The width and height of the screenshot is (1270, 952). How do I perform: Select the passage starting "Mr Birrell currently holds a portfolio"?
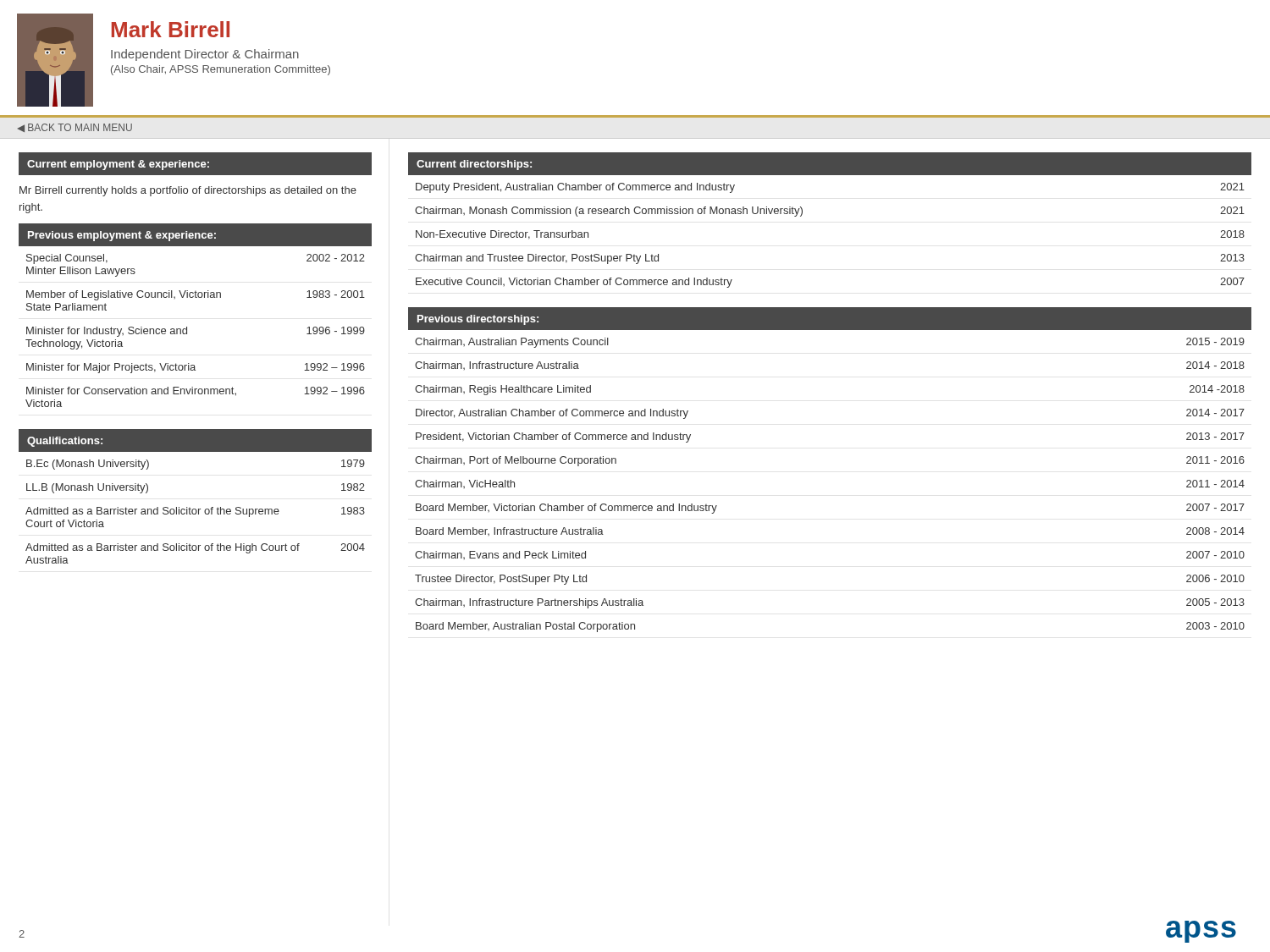pyautogui.click(x=188, y=198)
